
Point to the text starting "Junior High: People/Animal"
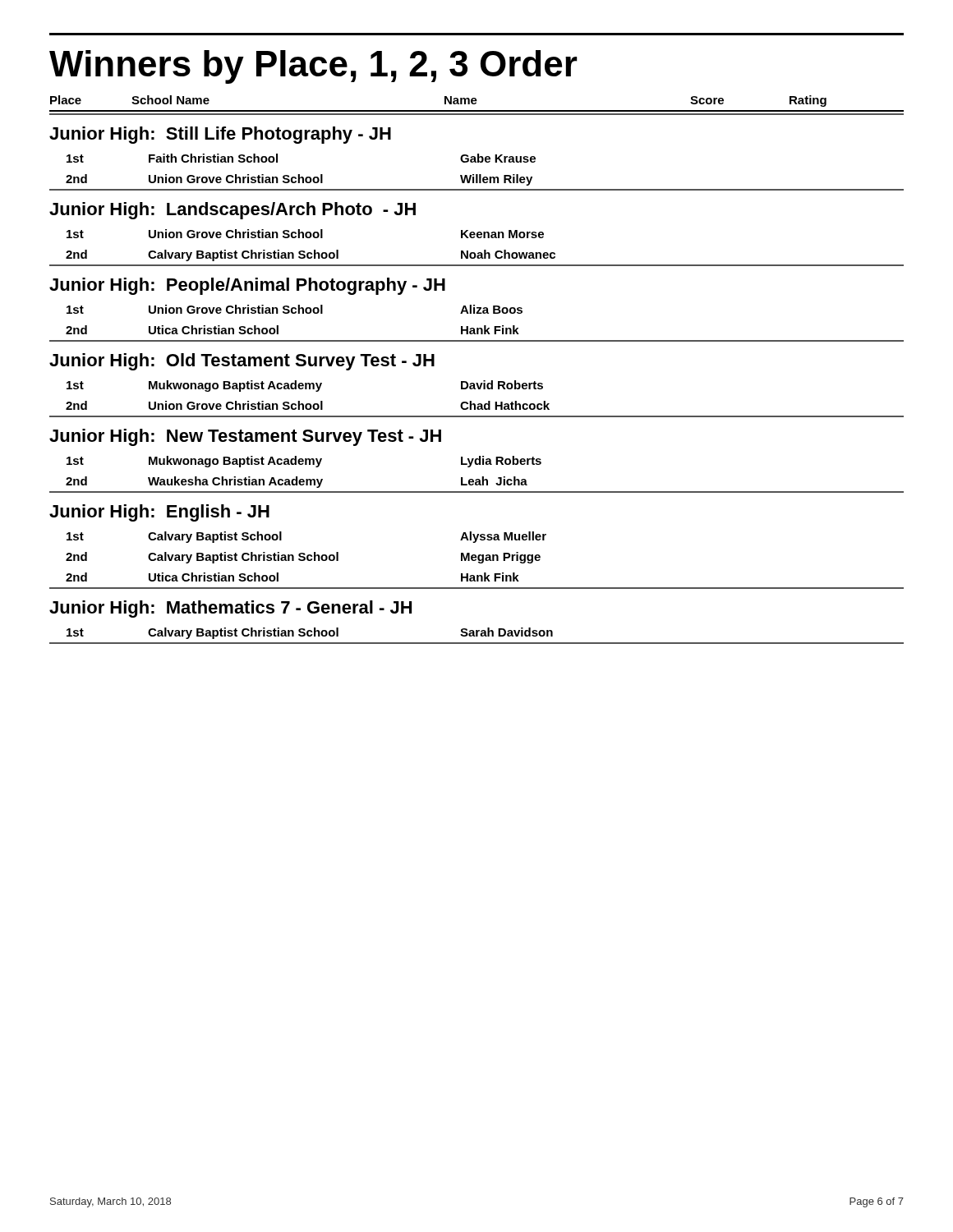click(x=476, y=303)
